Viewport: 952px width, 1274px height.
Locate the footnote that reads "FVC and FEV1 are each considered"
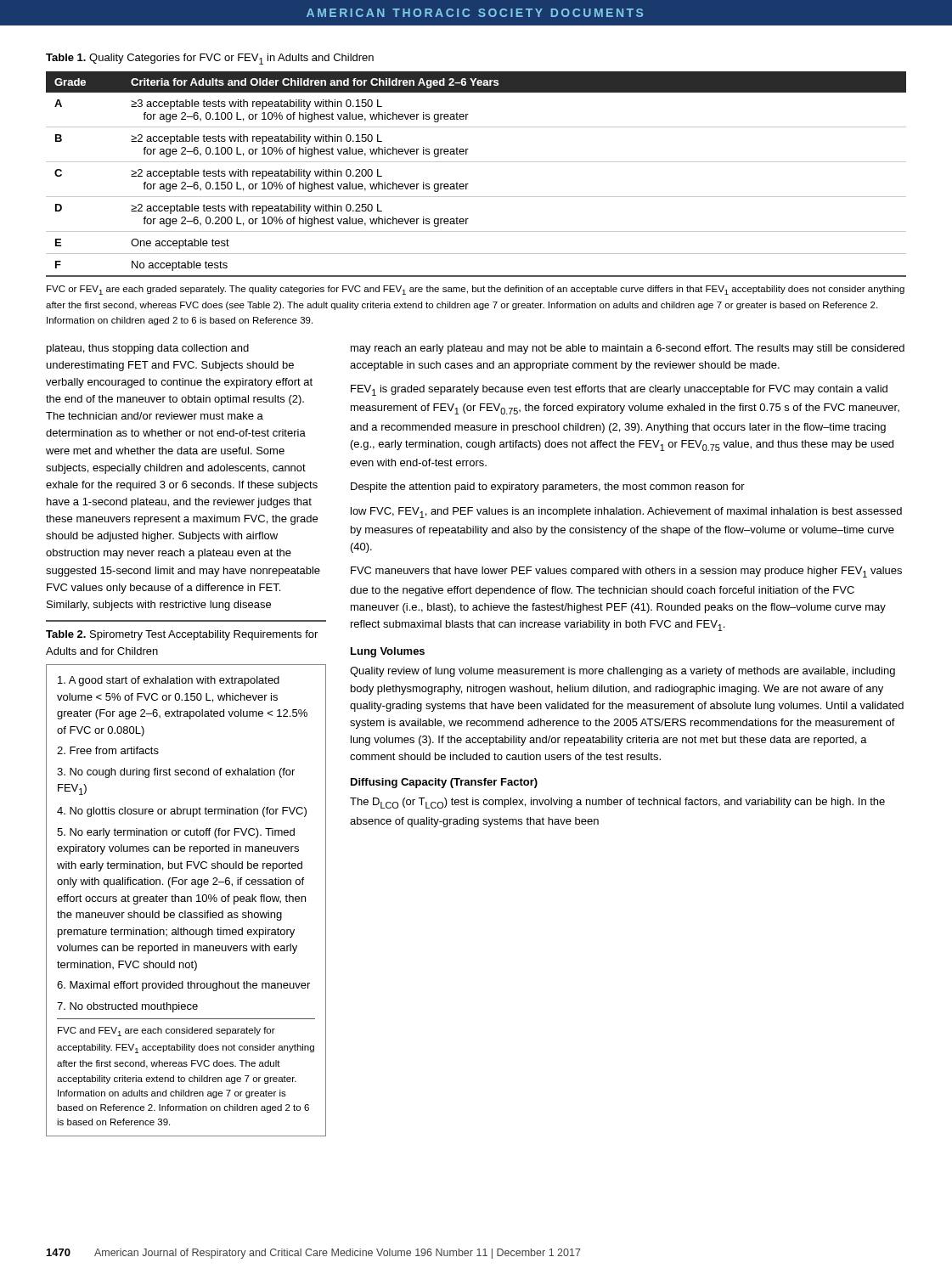(x=186, y=1076)
